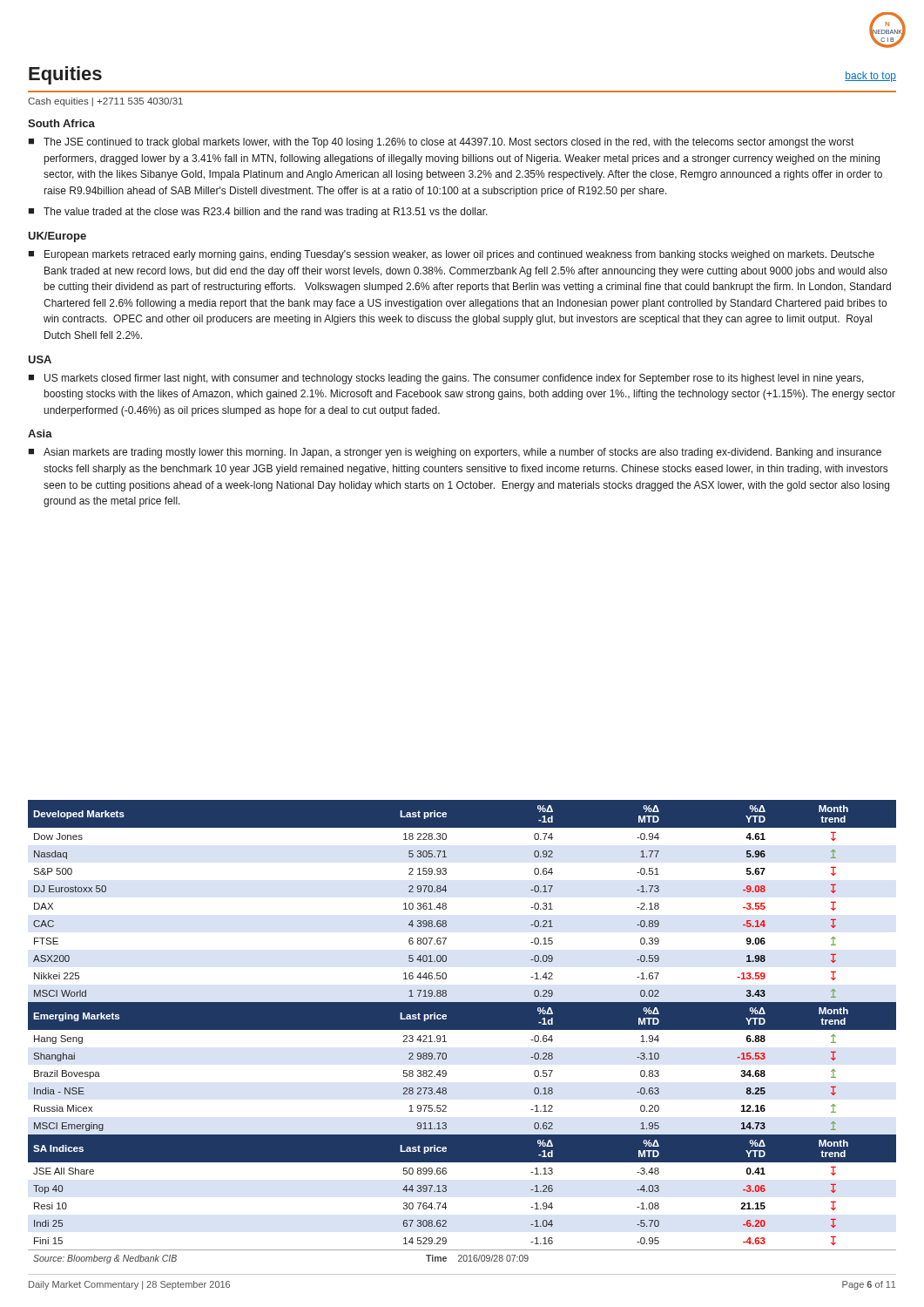Screen dimensions: 1307x924
Task: Point to the passage starting "■ European markets"
Action: tap(462, 295)
